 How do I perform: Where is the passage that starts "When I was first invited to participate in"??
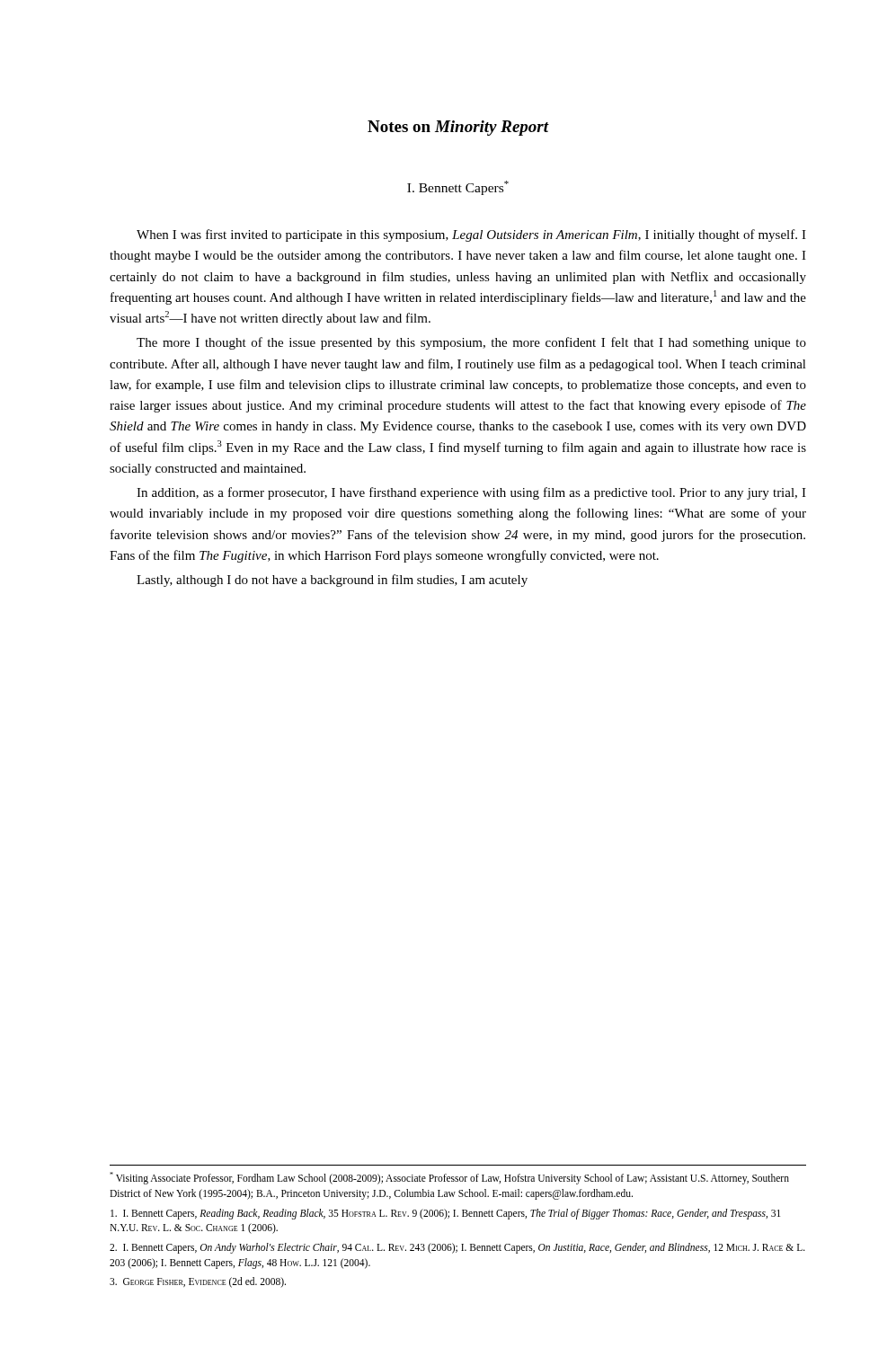point(458,277)
